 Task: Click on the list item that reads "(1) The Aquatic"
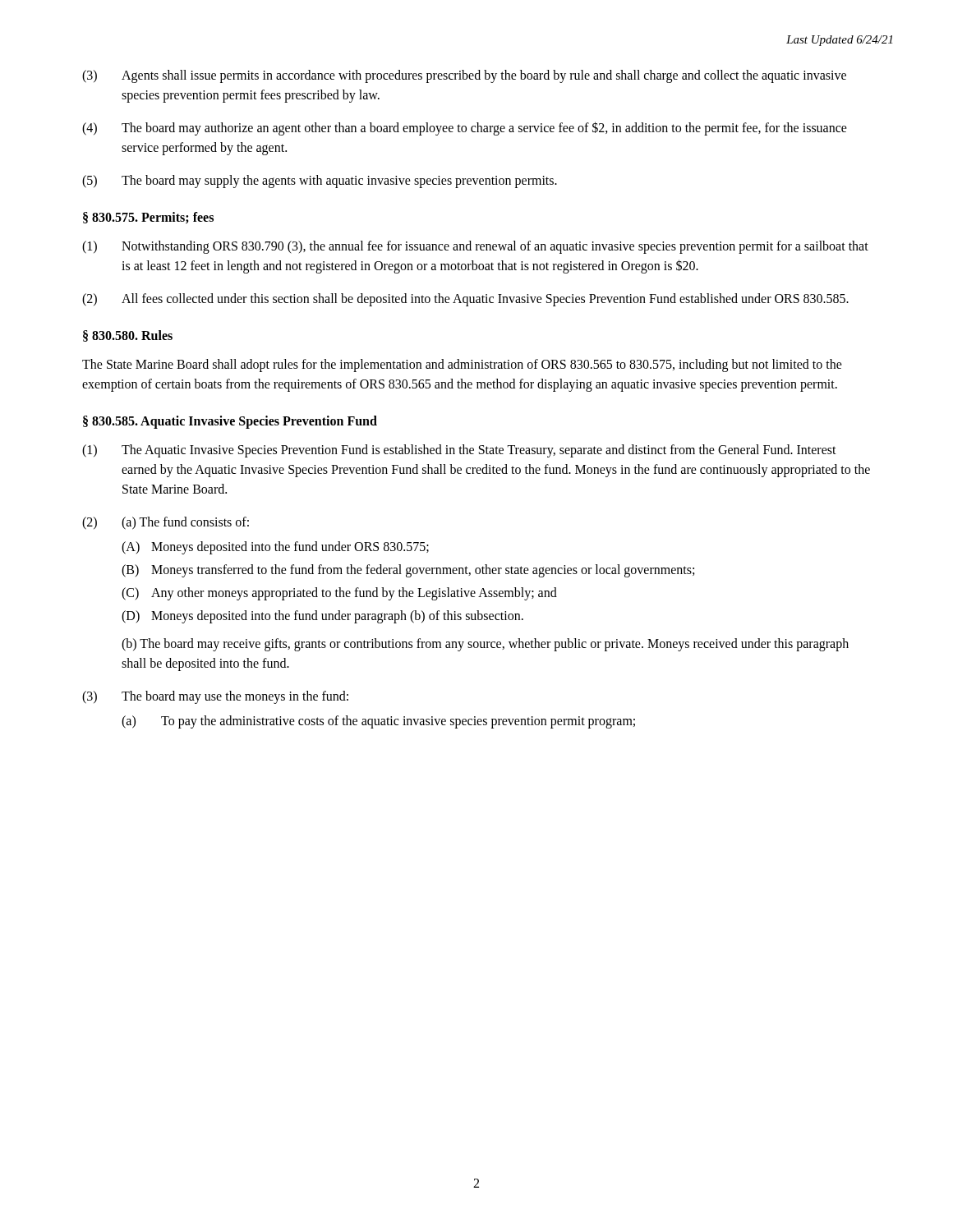[476, 470]
